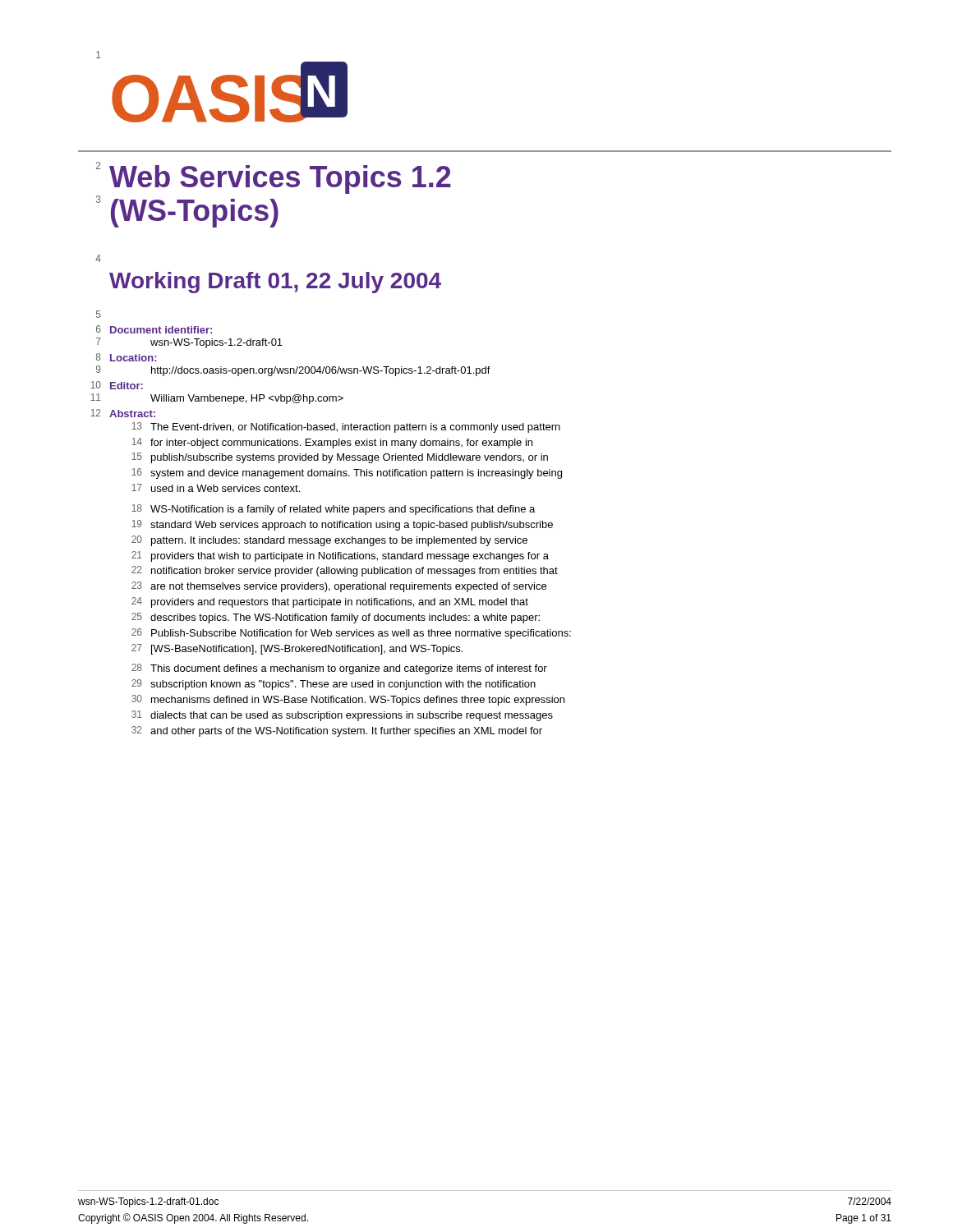Navigate to the element starting "18 WS-Notification is"

click(x=505, y=579)
